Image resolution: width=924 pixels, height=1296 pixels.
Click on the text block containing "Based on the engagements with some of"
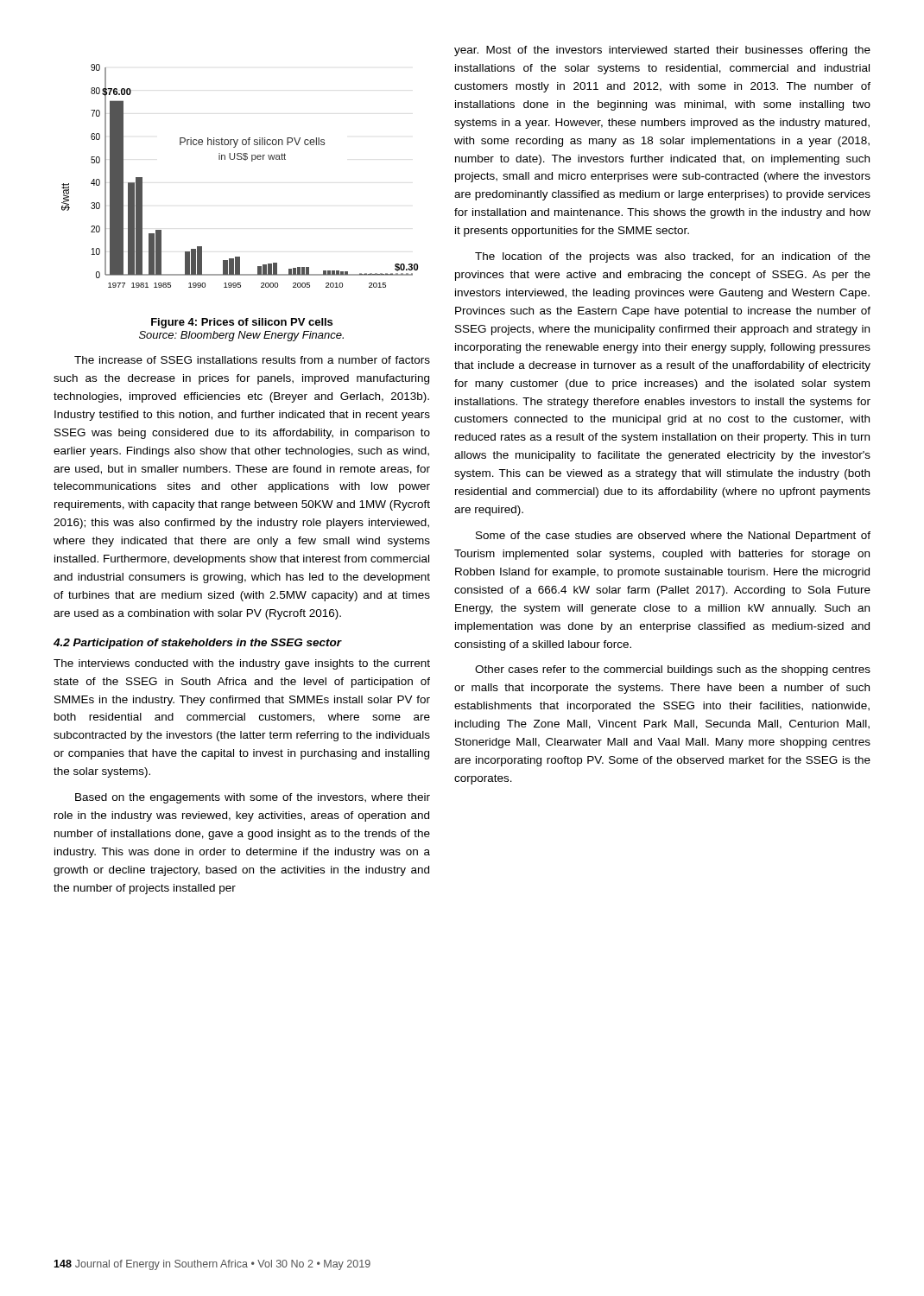[242, 843]
